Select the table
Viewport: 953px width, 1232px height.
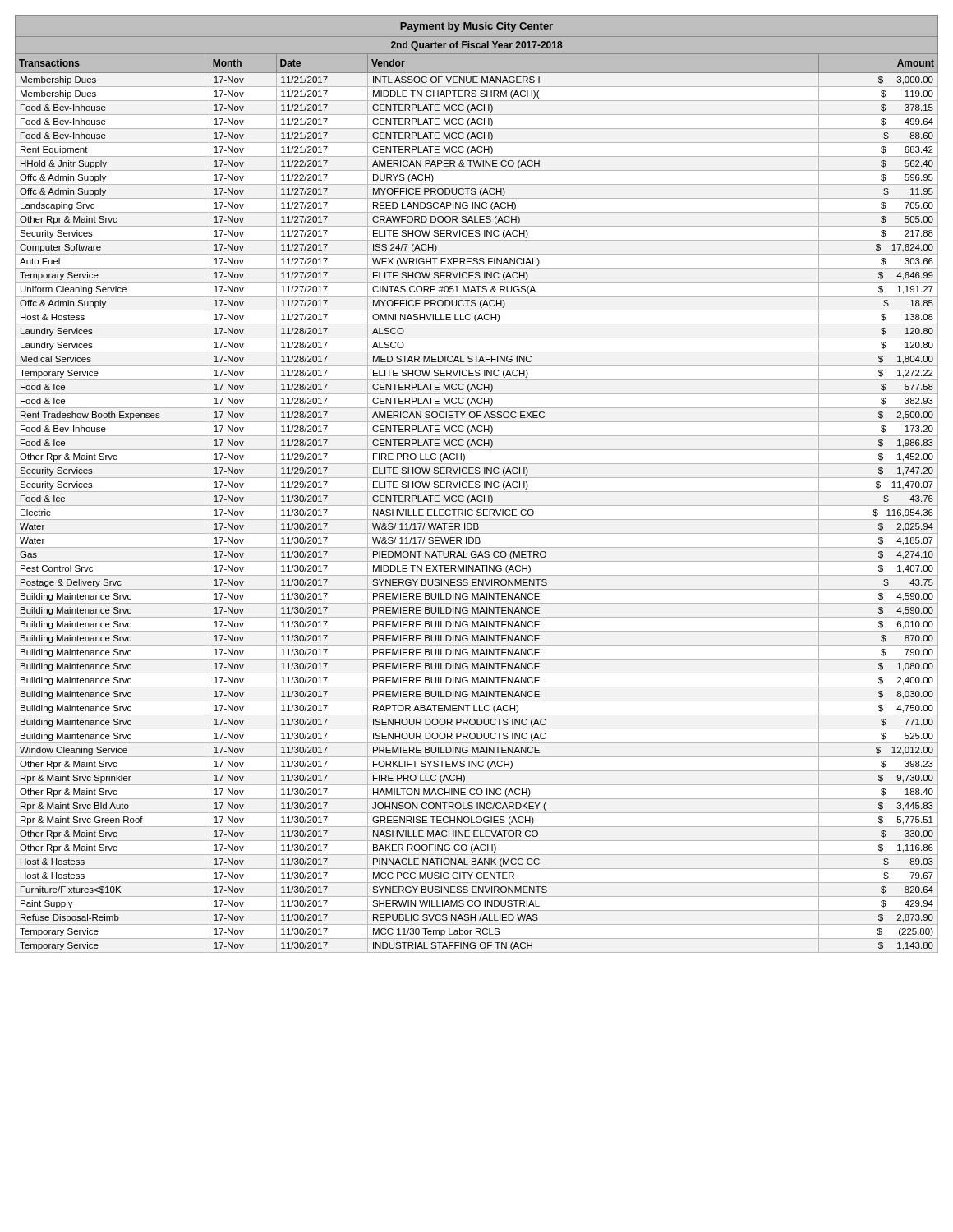pyautogui.click(x=476, y=484)
